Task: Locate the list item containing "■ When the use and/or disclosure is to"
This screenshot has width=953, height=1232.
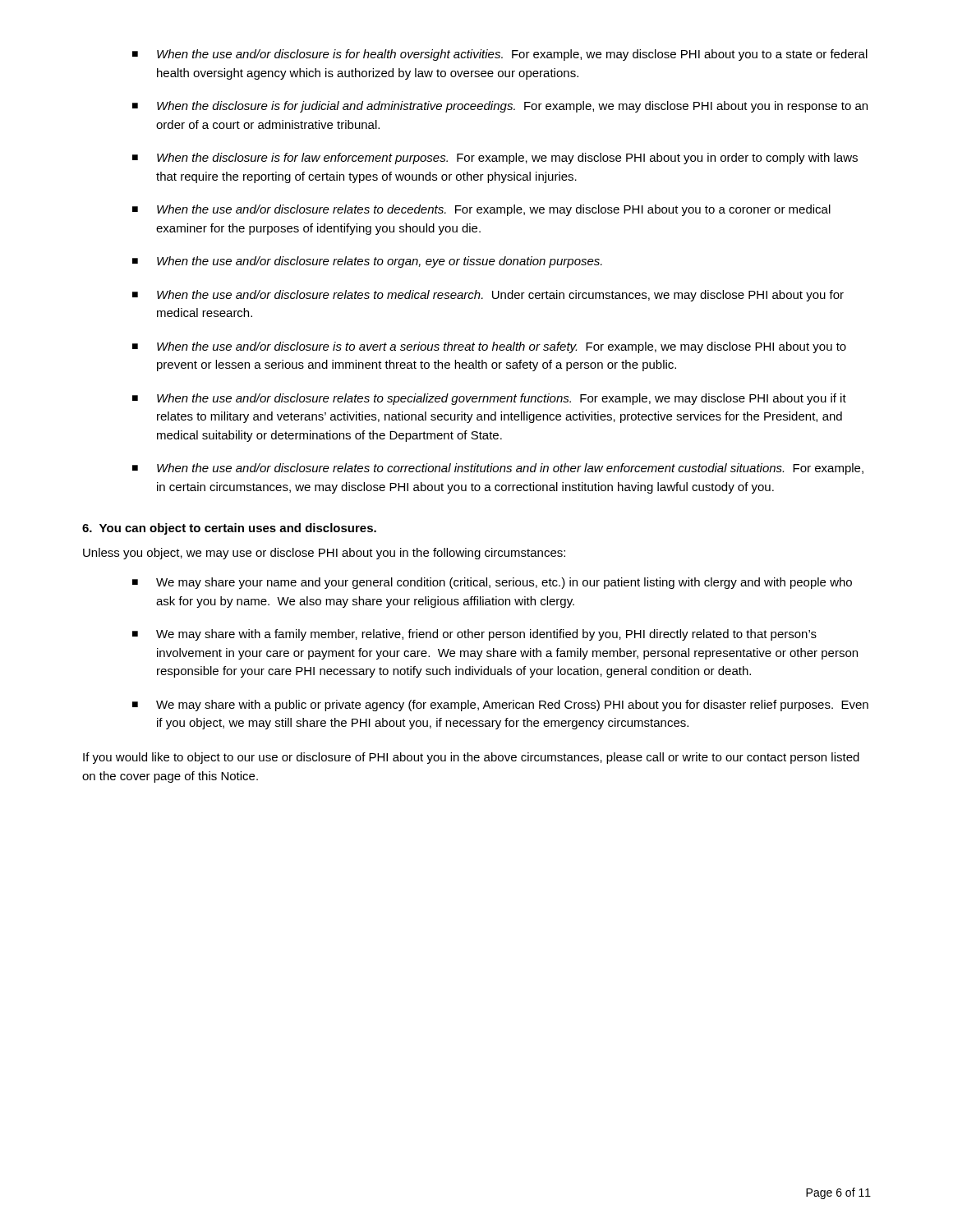Action: 501,356
